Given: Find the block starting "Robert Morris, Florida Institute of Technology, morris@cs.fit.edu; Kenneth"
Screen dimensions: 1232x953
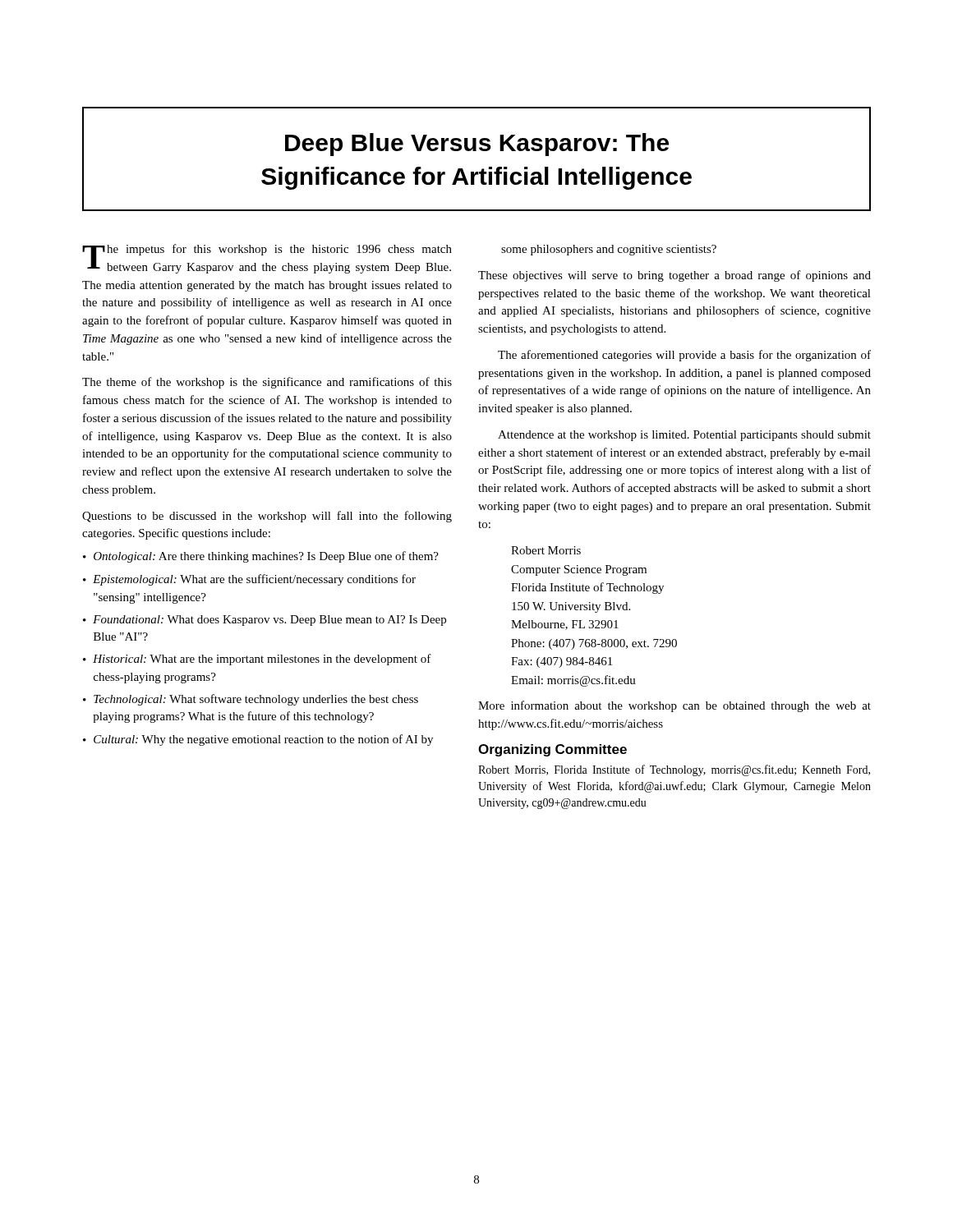Looking at the screenshot, I should click(674, 786).
